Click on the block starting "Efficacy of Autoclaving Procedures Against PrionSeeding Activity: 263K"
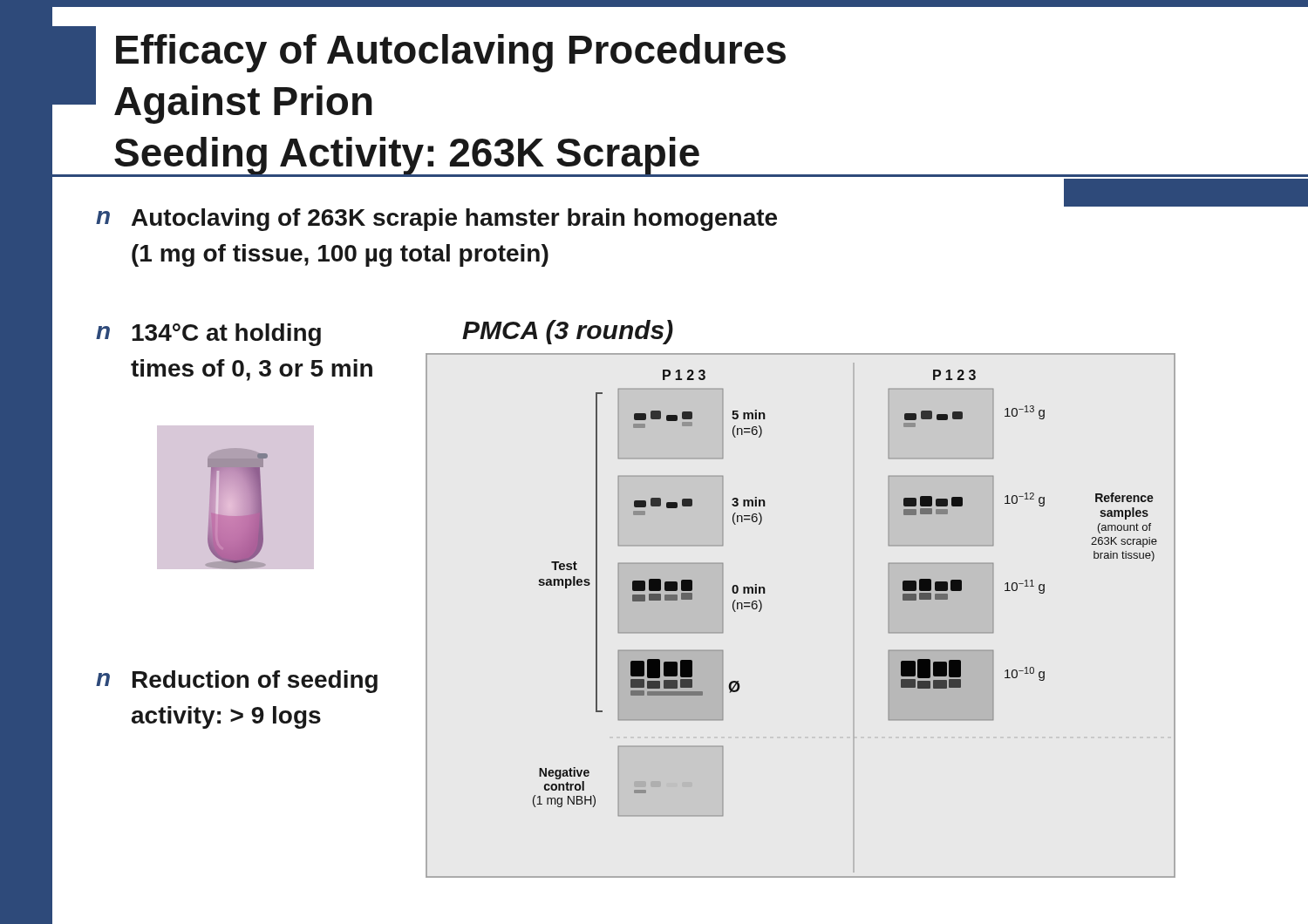 [451, 53]
